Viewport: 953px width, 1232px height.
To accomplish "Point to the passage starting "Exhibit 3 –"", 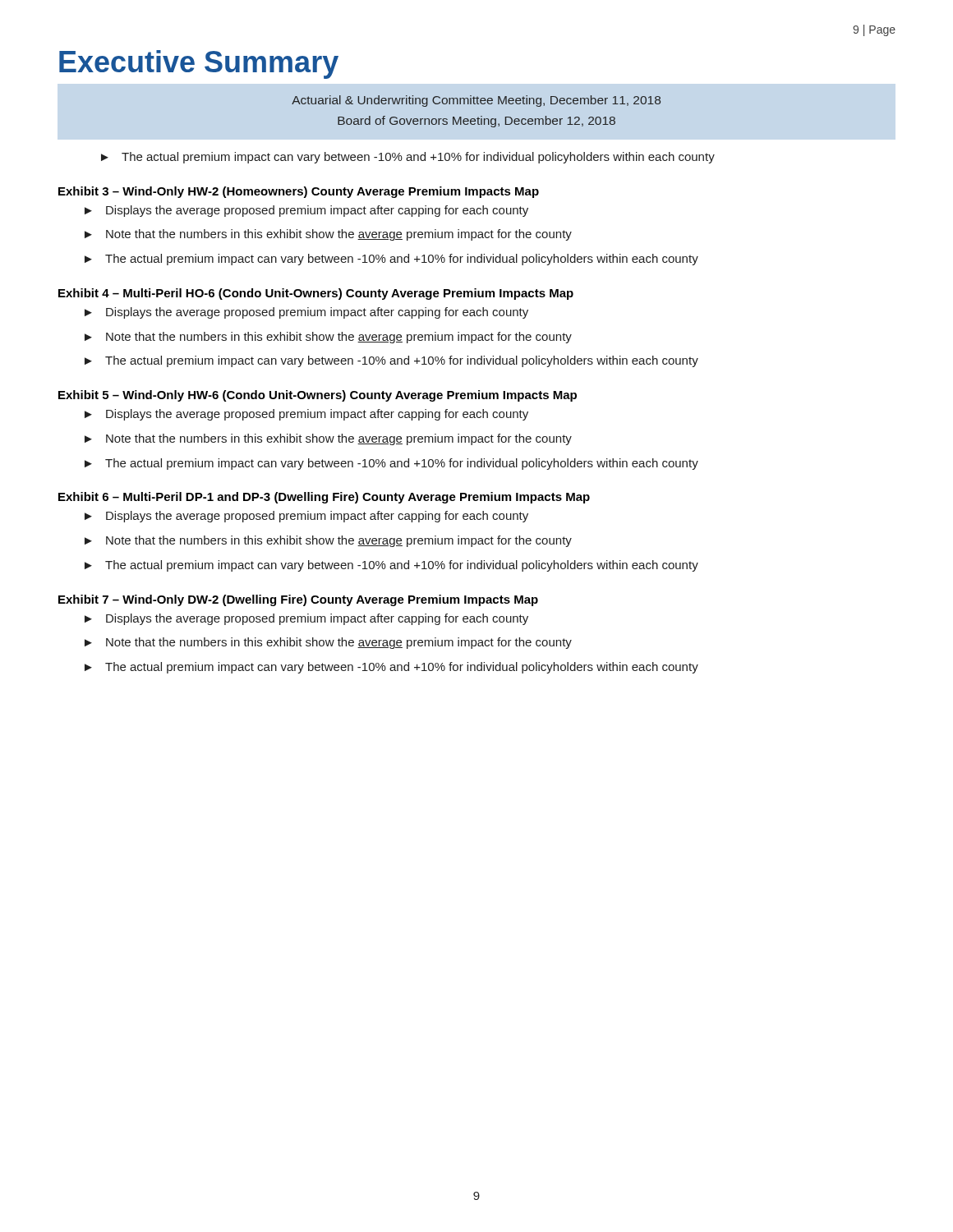I will (x=298, y=191).
